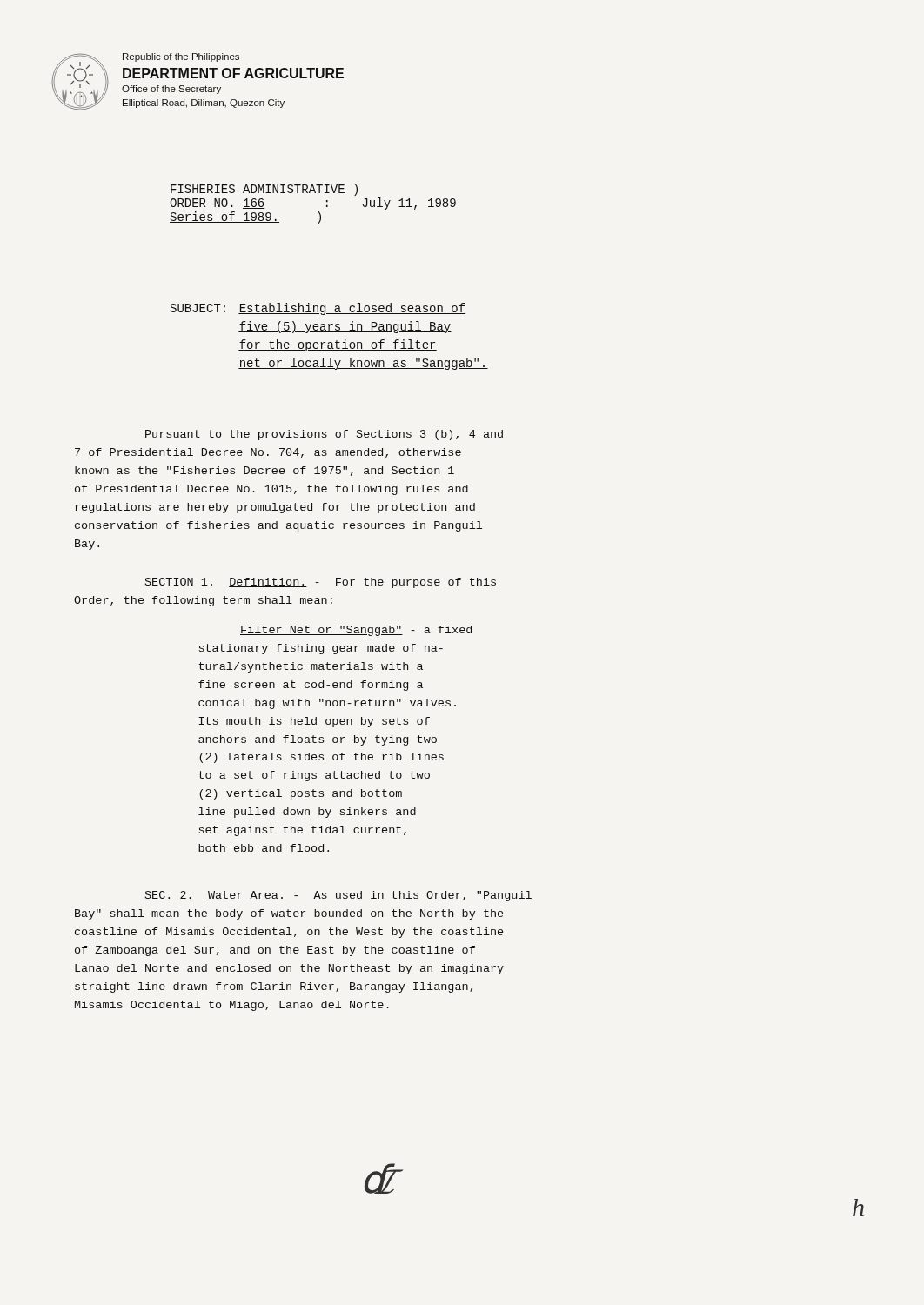This screenshot has height=1305, width=924.
Task: Navigate to the text starting "Pursuant to the"
Action: pyautogui.click(x=289, y=489)
